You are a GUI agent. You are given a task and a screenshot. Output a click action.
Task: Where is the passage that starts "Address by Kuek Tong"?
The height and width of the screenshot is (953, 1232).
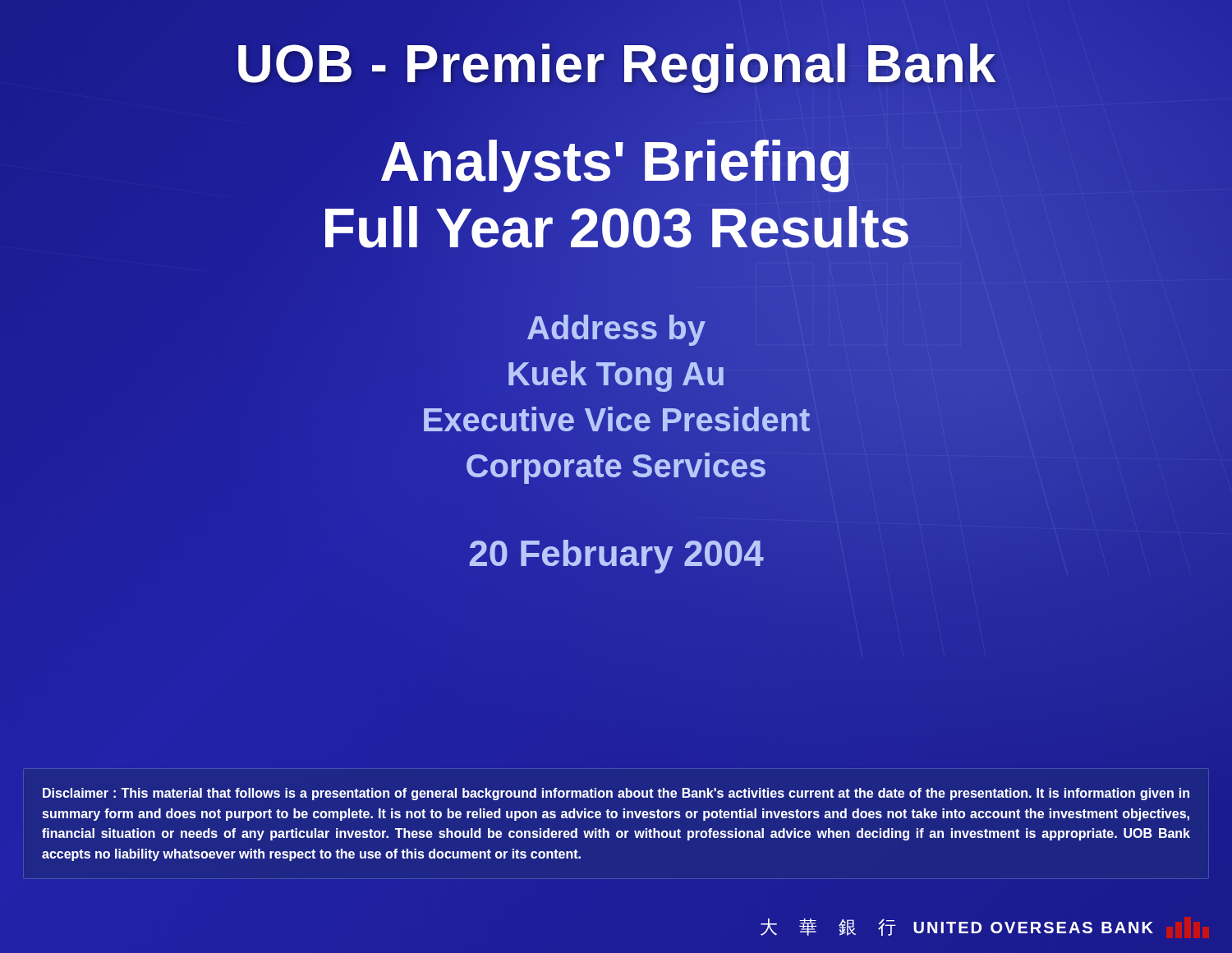616,397
